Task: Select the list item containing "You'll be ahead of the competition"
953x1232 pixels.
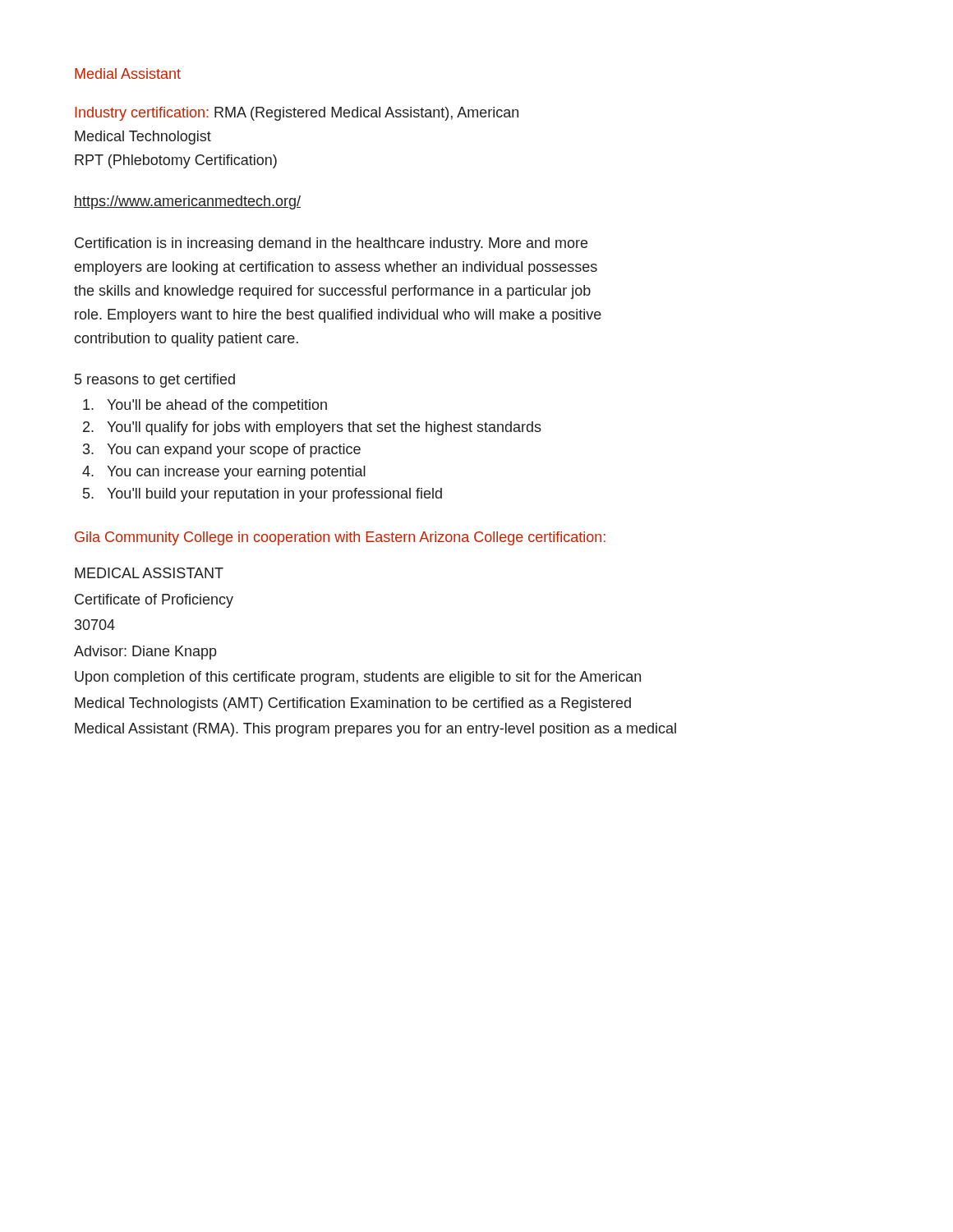Action: tap(205, 406)
